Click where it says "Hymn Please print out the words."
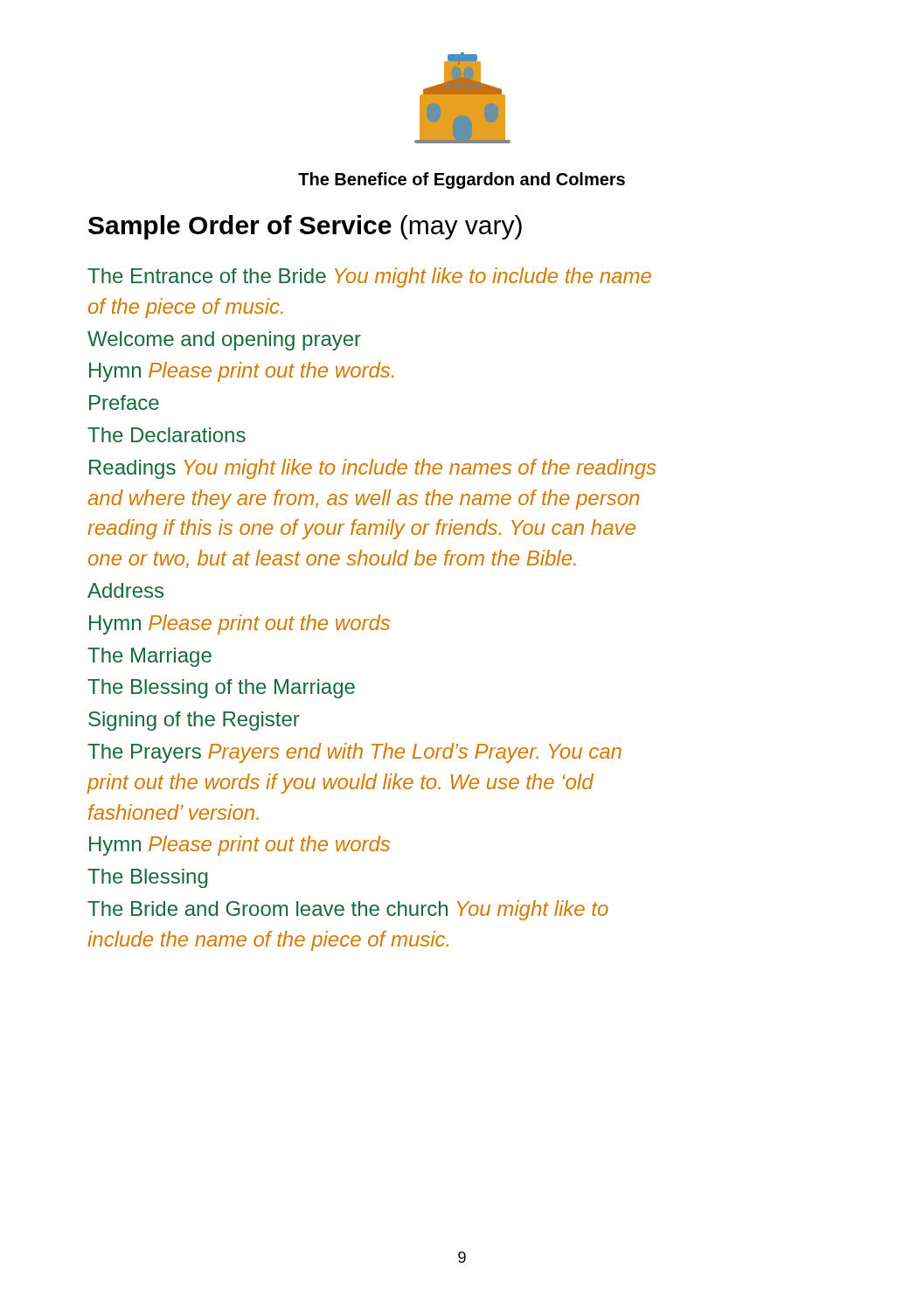 (x=242, y=370)
